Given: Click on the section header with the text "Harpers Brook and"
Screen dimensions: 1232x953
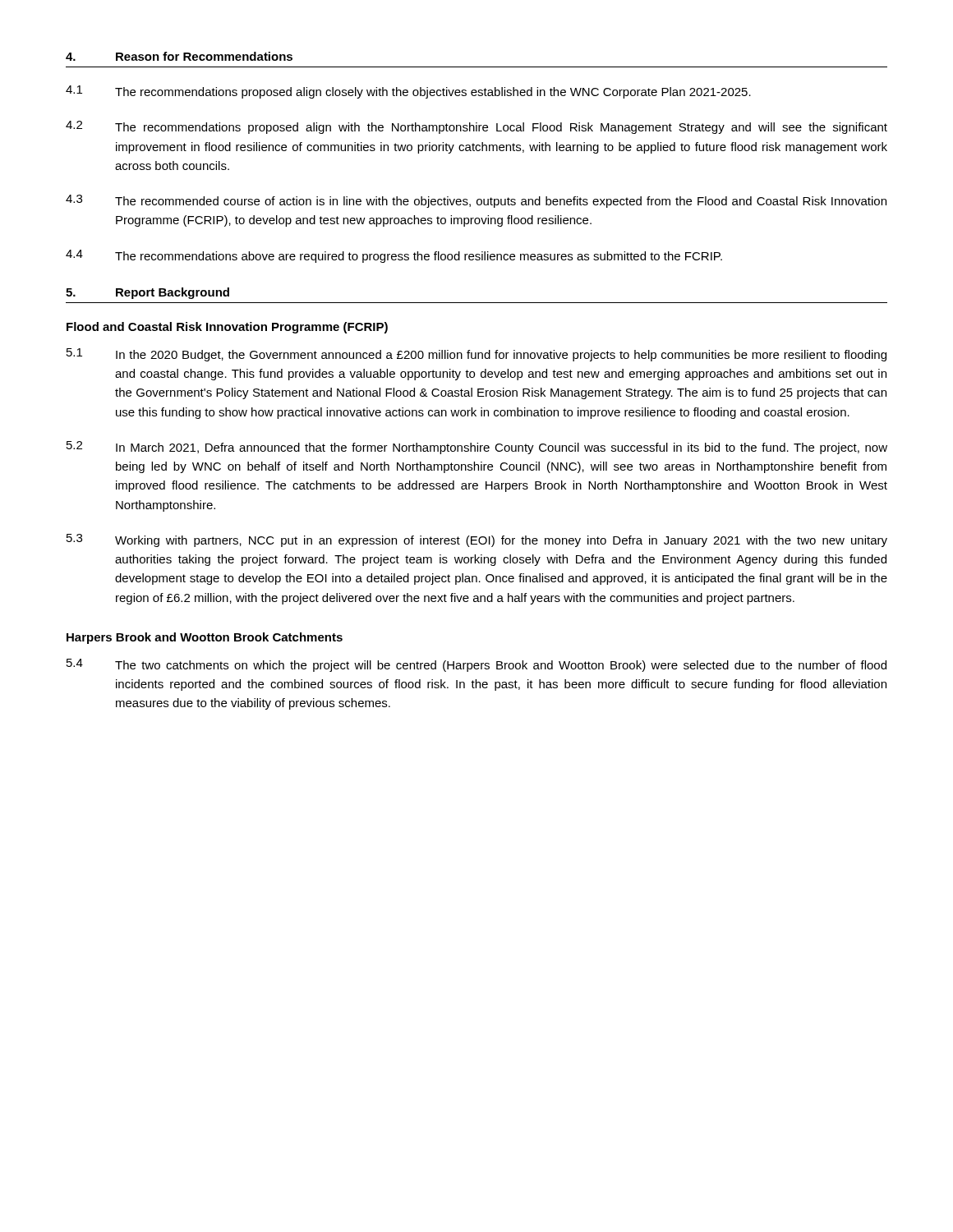Looking at the screenshot, I should pyautogui.click(x=204, y=637).
